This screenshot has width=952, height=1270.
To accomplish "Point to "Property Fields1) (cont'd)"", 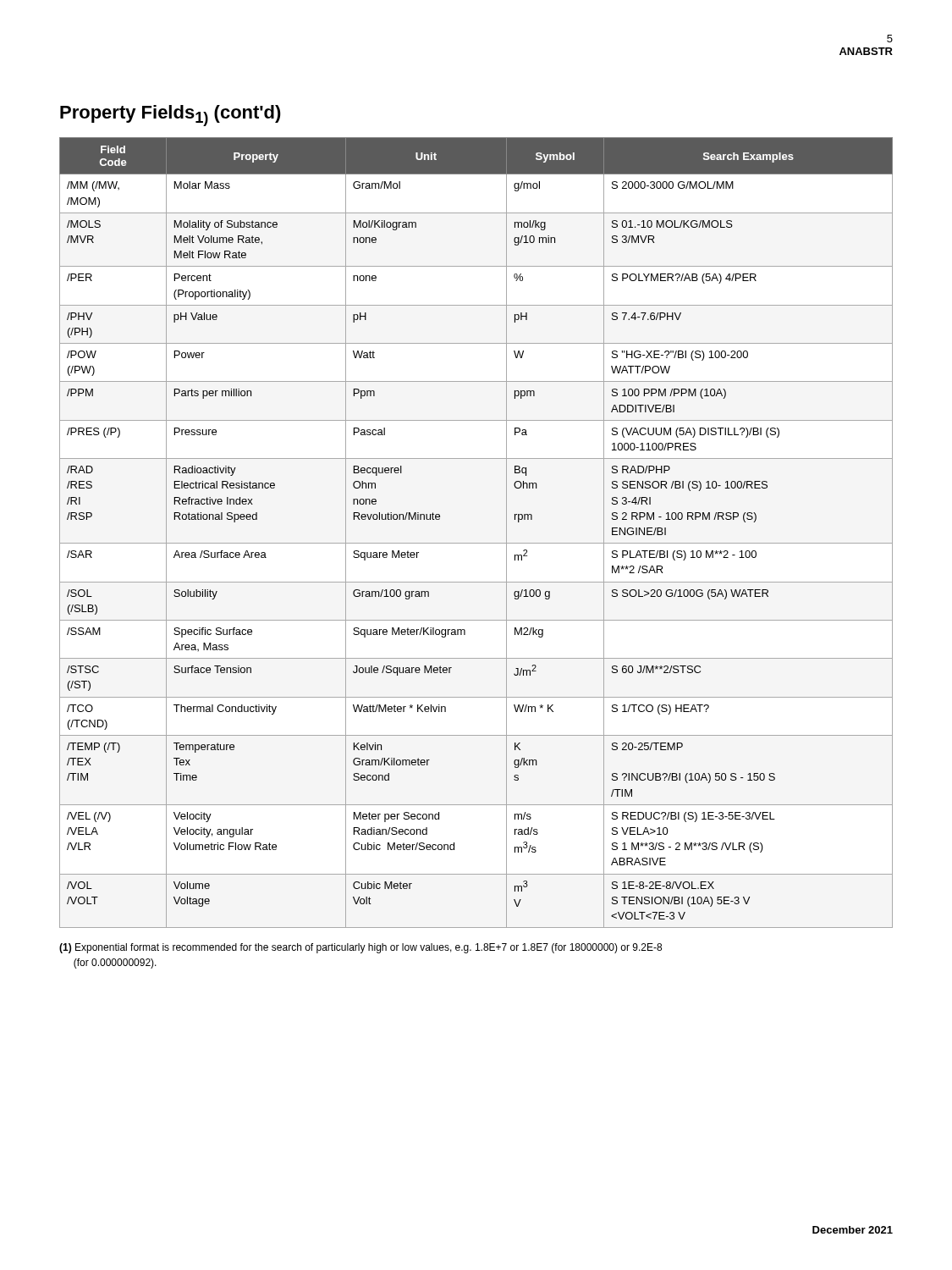I will click(x=171, y=116).
